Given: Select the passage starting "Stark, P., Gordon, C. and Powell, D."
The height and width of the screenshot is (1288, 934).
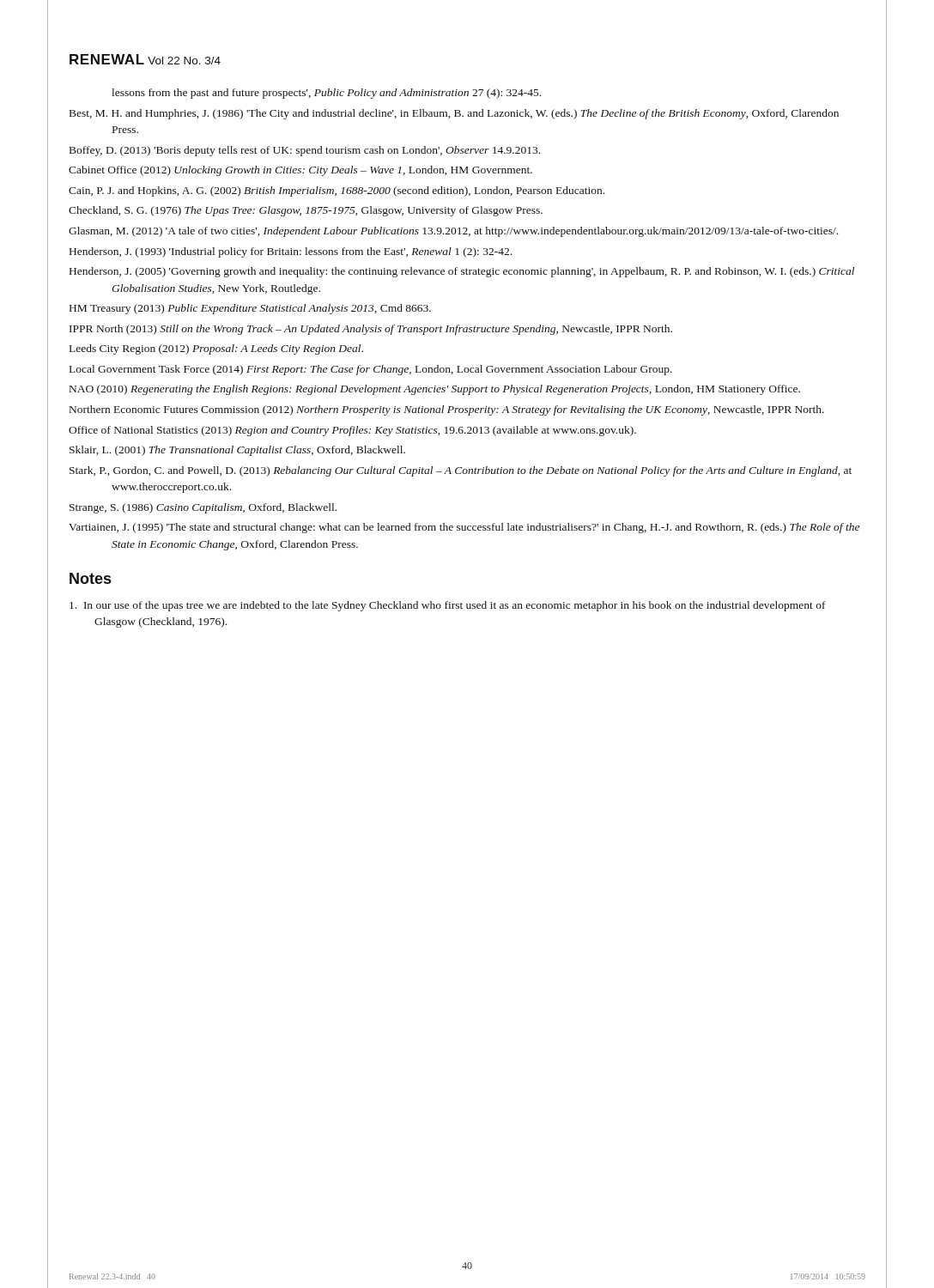Looking at the screenshot, I should 460,478.
